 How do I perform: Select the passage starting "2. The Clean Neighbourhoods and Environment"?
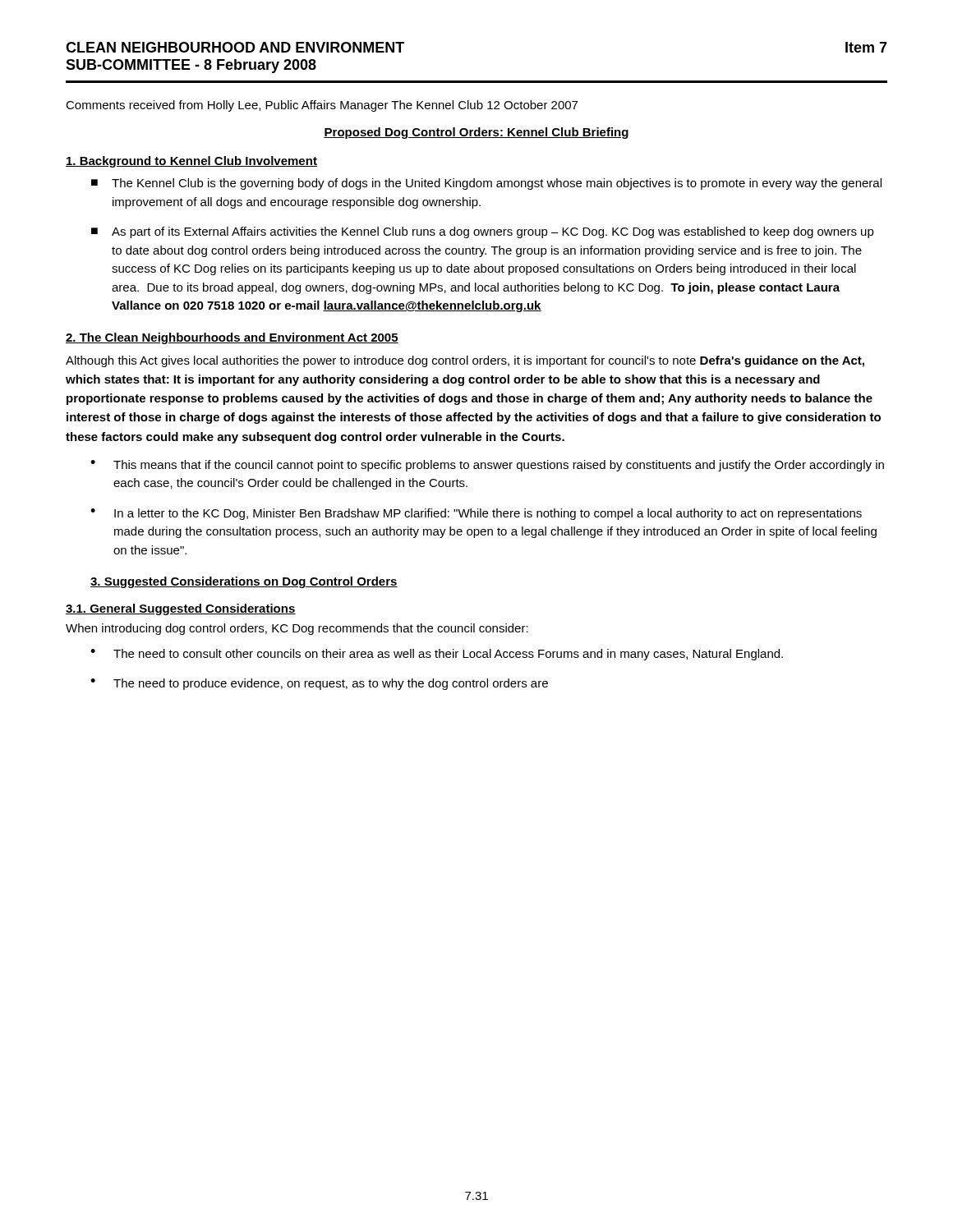[232, 337]
